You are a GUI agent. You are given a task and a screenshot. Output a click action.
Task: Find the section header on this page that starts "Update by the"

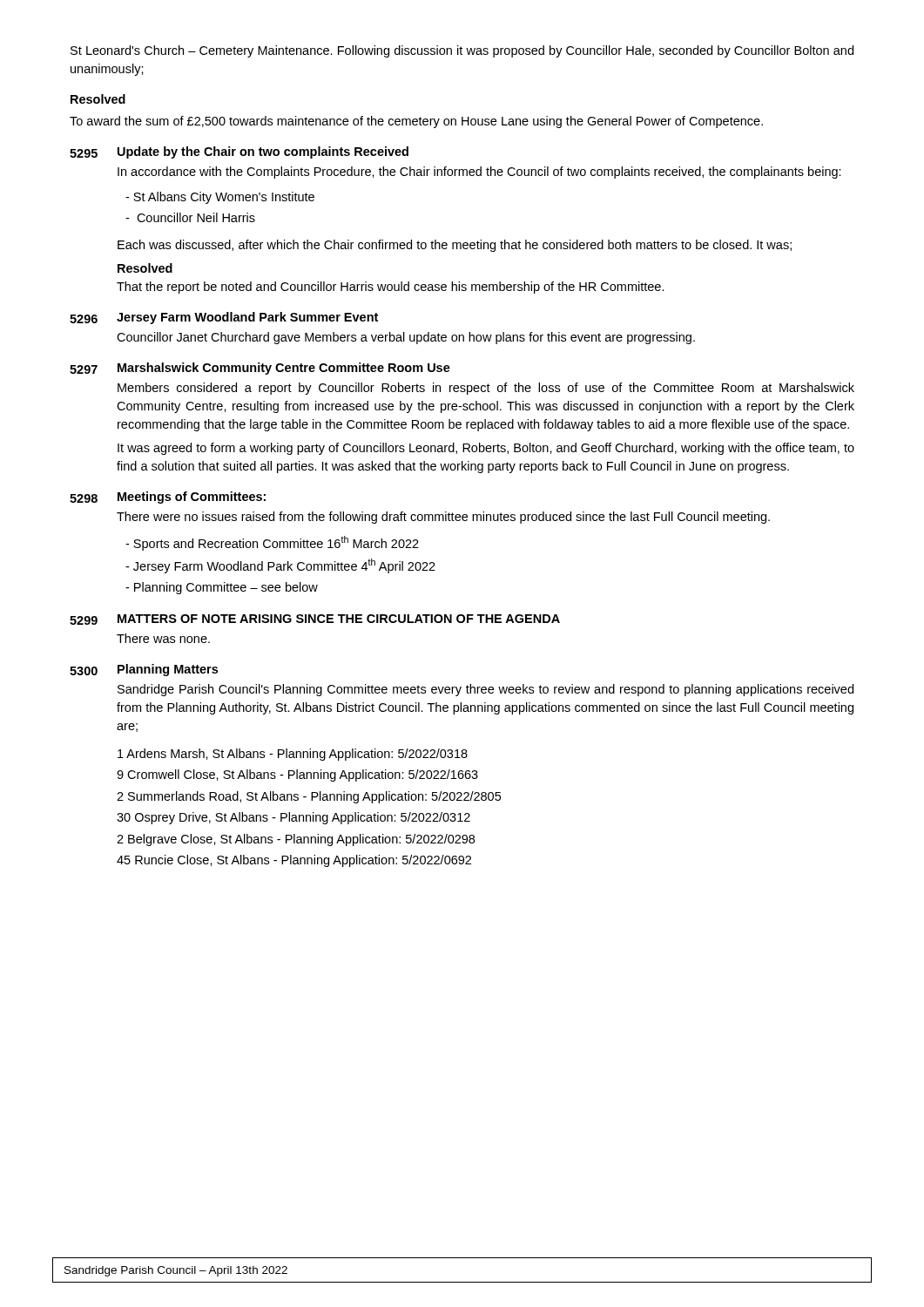[x=263, y=152]
